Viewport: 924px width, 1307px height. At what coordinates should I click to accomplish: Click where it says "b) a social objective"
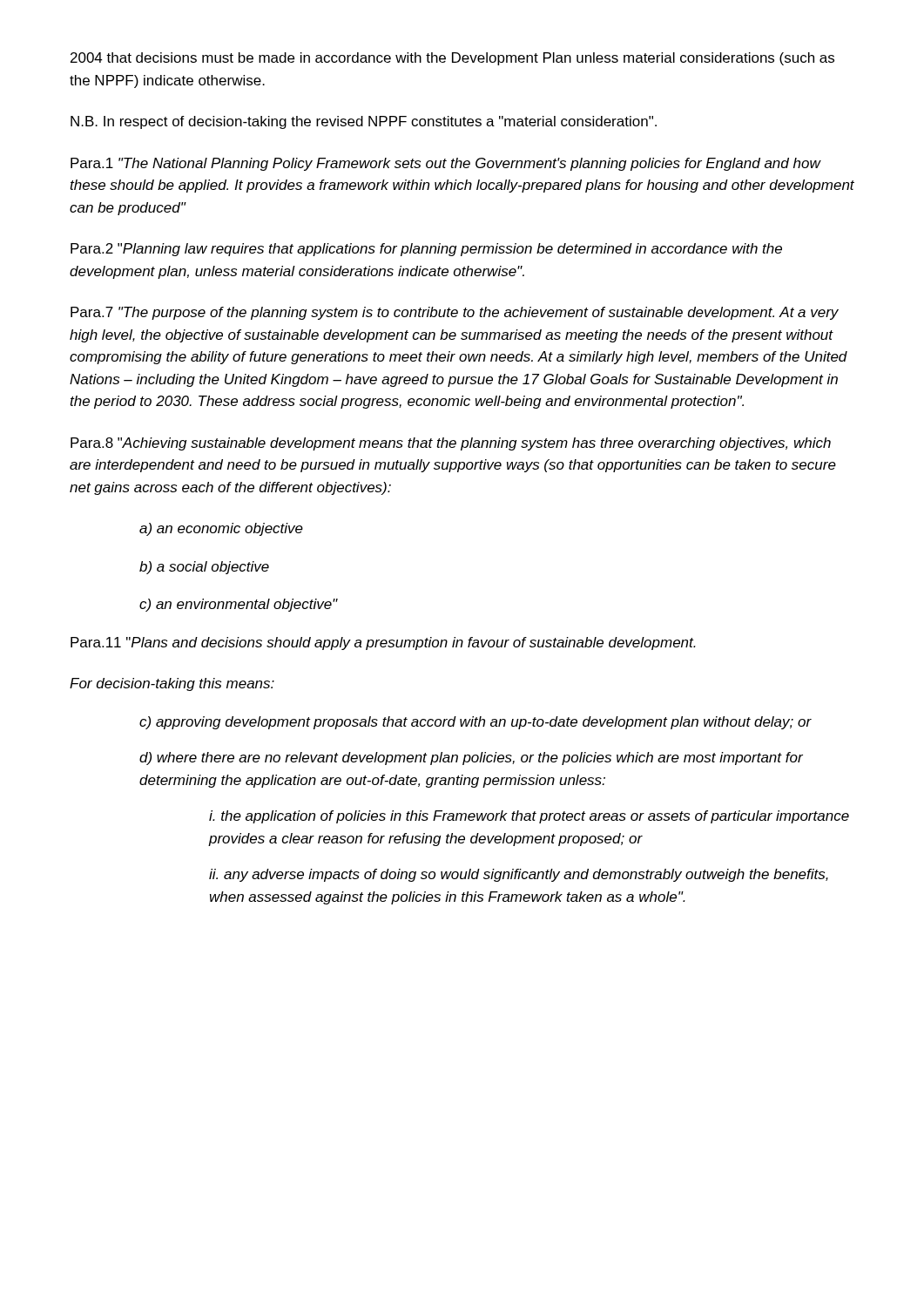click(x=204, y=566)
